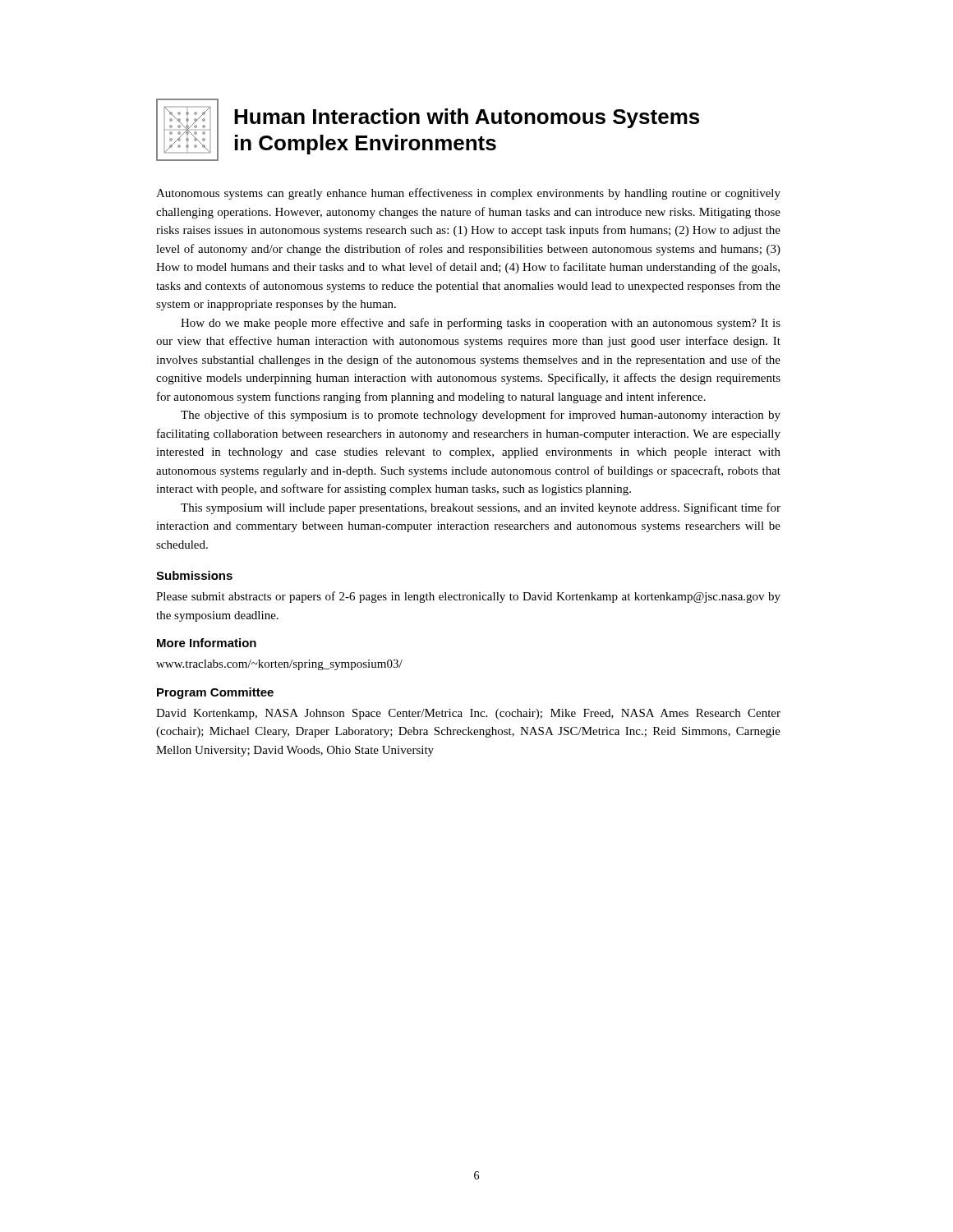Select the text block with the text "Please submit abstracts or papers of 2-6 pages"
Screen dimensions: 1232x953
tap(468, 606)
